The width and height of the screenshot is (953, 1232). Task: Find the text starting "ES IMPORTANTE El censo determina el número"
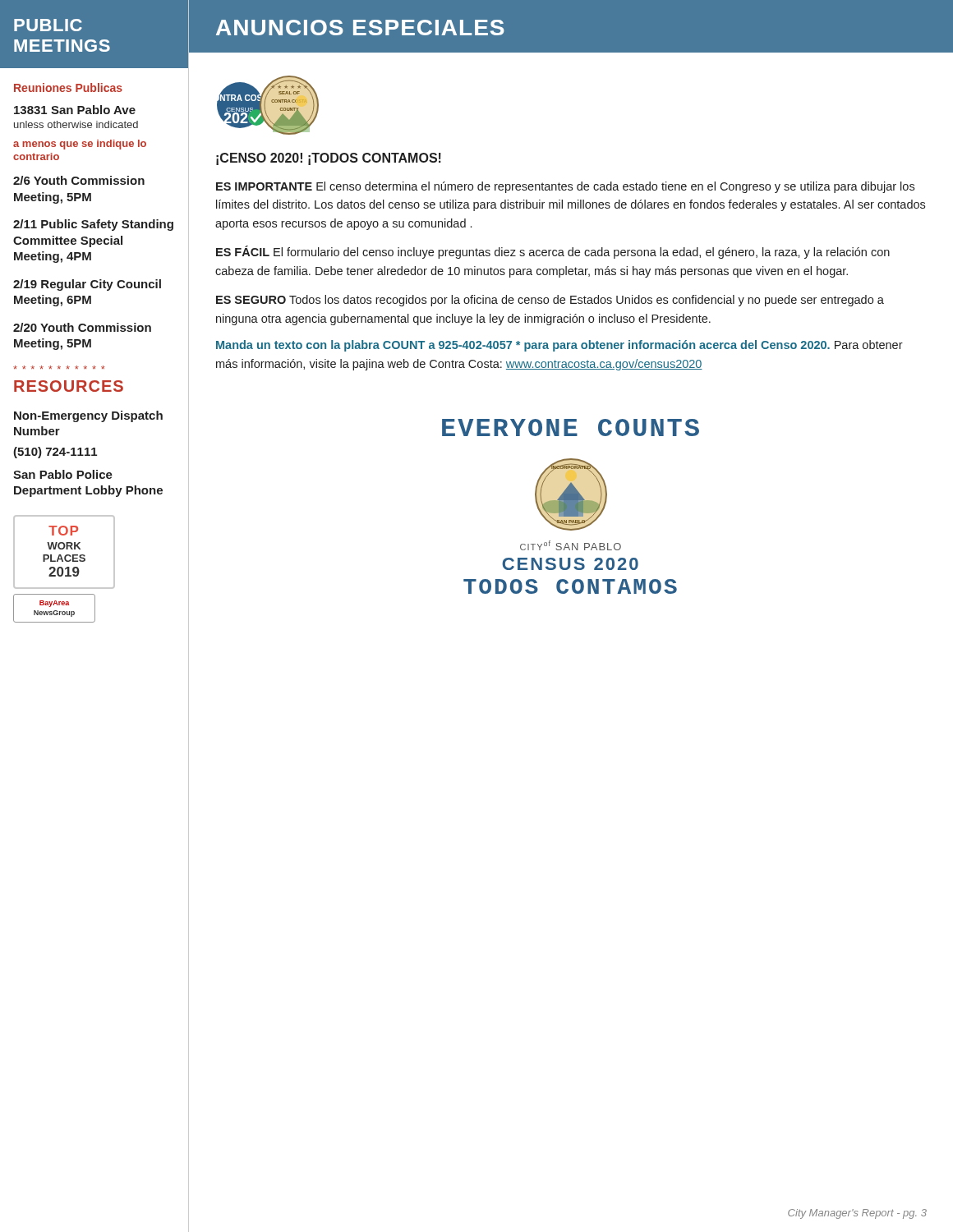(x=571, y=205)
